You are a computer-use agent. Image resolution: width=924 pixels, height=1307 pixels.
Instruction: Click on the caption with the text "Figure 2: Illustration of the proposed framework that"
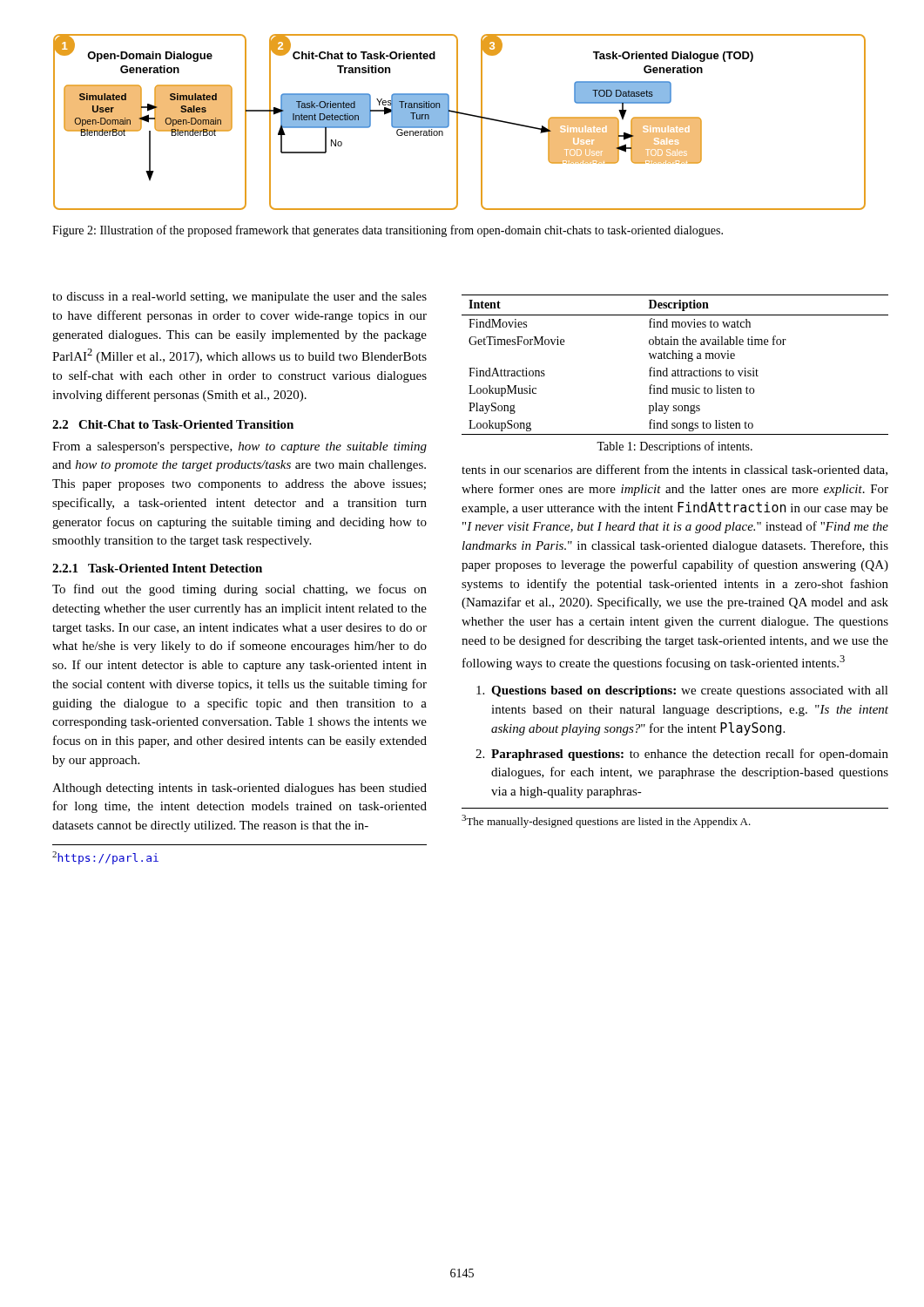point(388,230)
